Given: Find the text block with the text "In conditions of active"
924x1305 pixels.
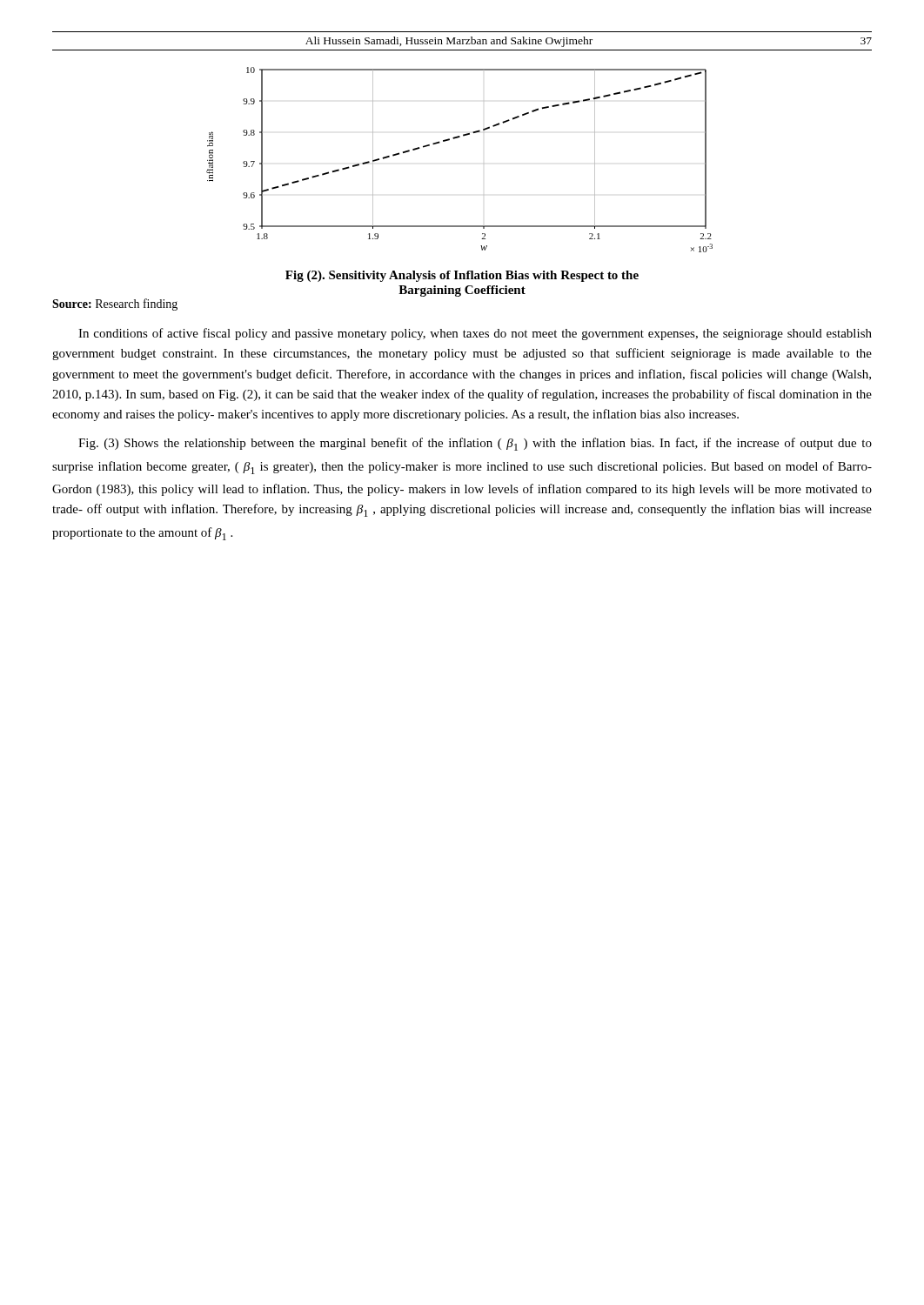Looking at the screenshot, I should [462, 435].
